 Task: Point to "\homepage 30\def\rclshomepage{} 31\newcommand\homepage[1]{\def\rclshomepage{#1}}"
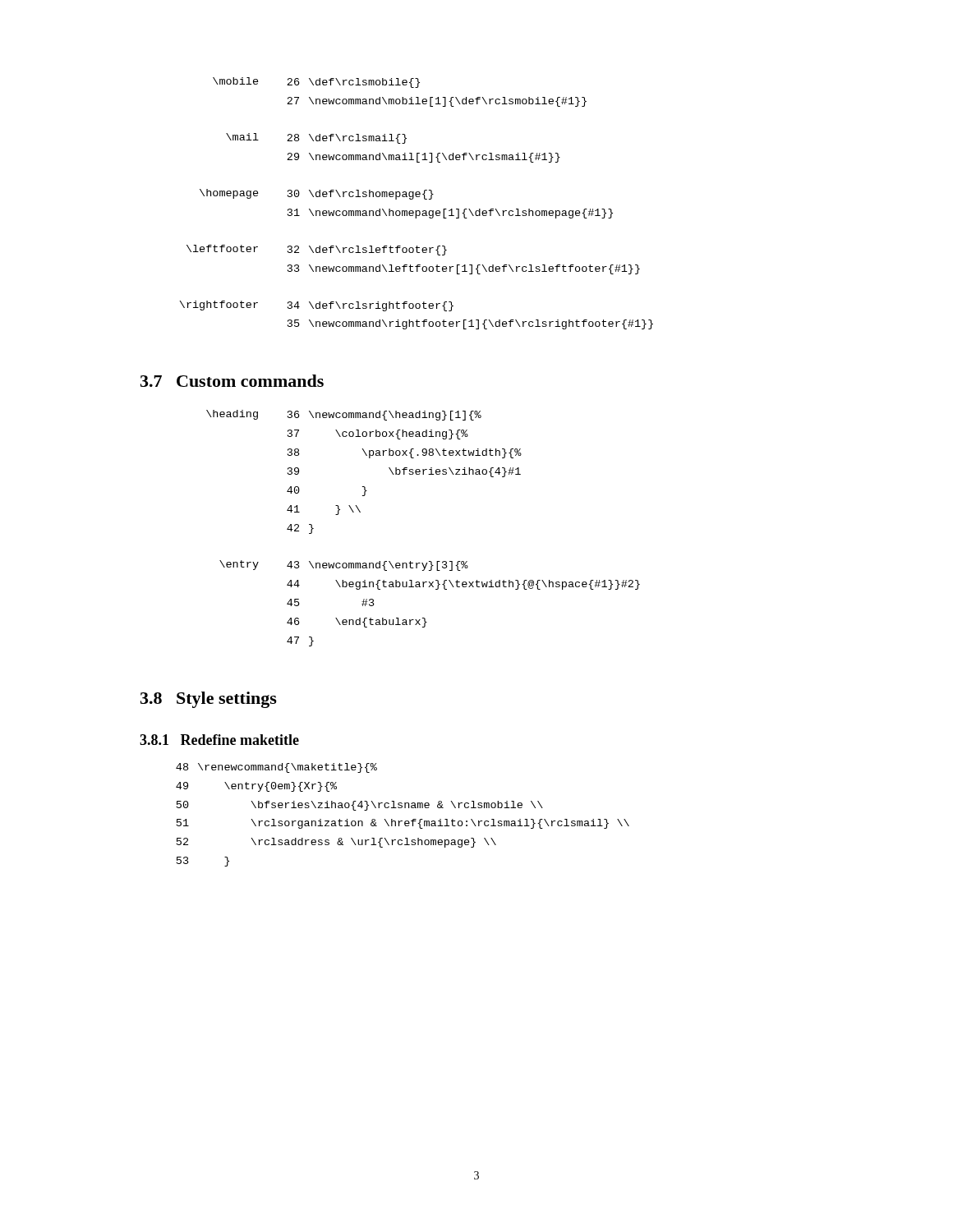[377, 204]
